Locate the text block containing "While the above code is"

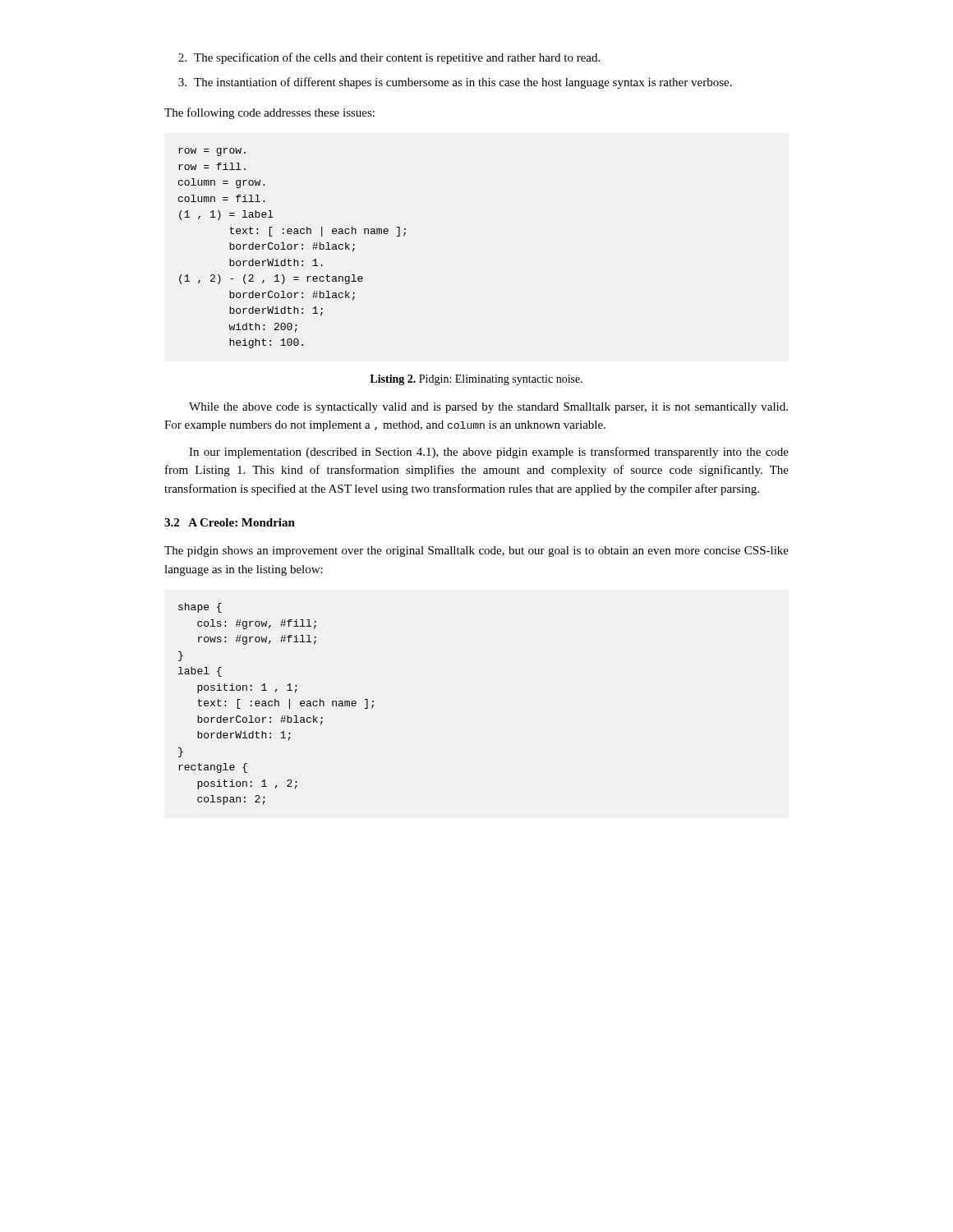pos(476,416)
